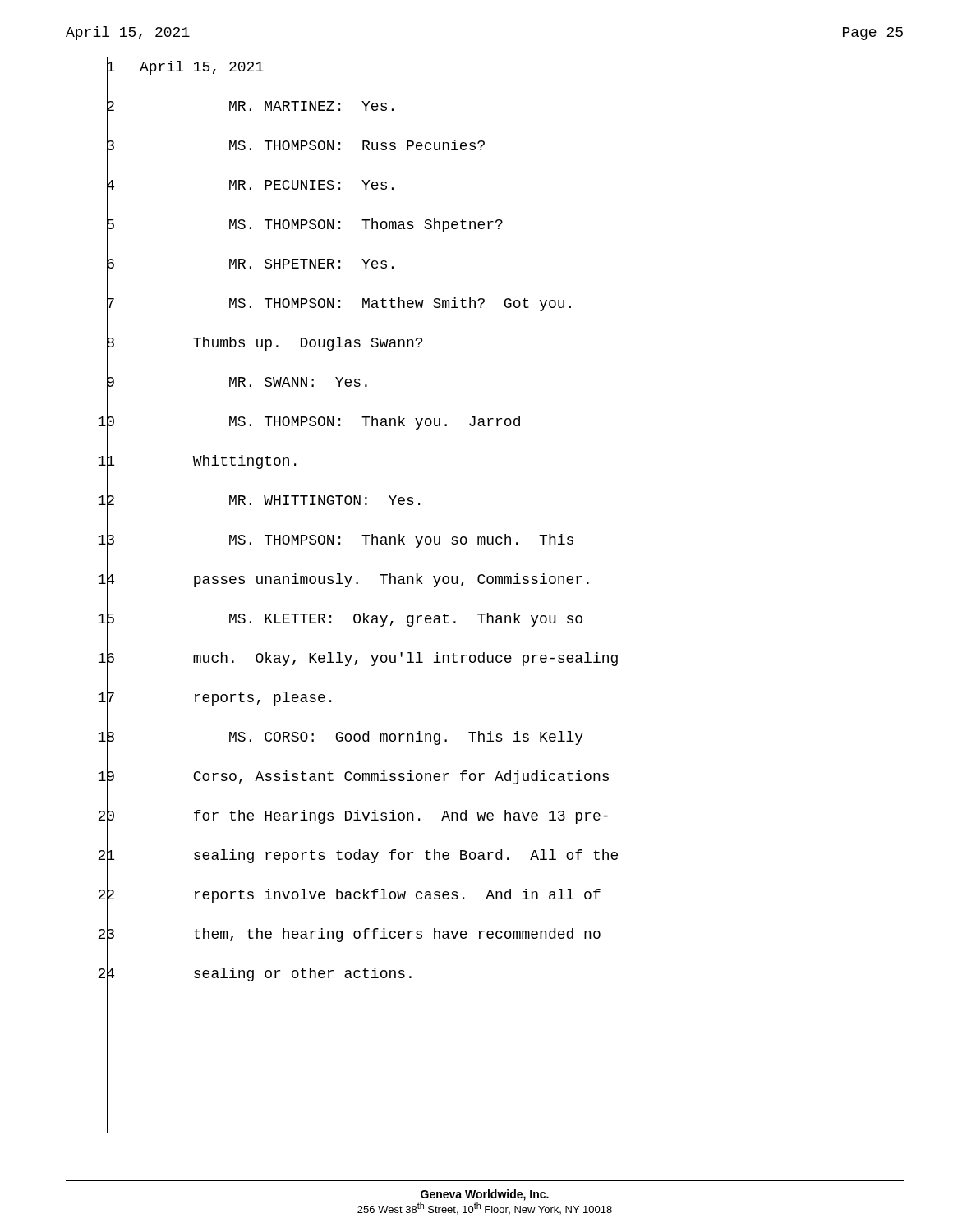Locate the block of text that opens with "3 MS. THOMPSON:"

point(485,146)
